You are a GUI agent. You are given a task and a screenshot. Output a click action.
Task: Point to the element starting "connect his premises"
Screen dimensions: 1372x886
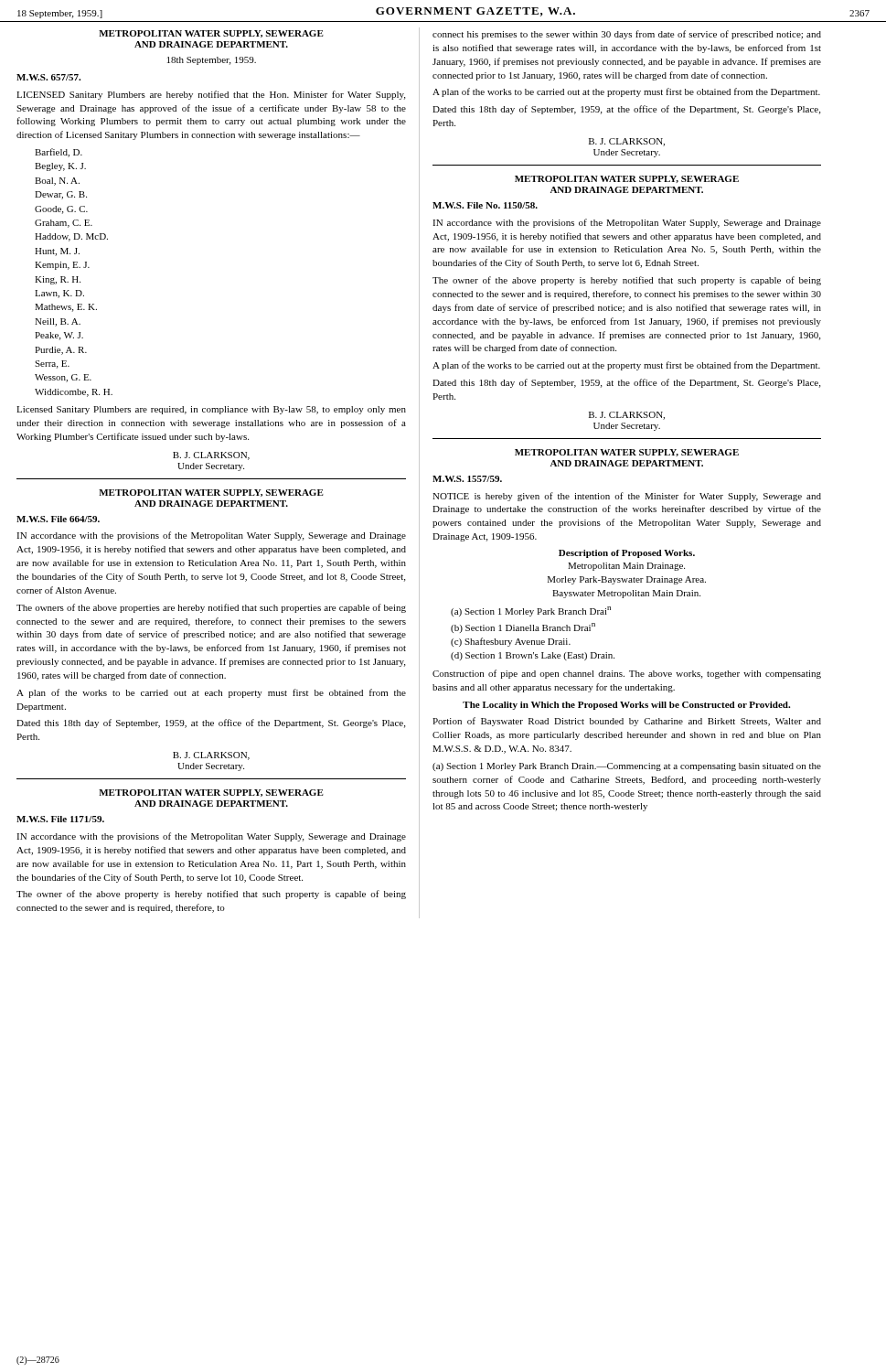pyautogui.click(x=627, y=79)
